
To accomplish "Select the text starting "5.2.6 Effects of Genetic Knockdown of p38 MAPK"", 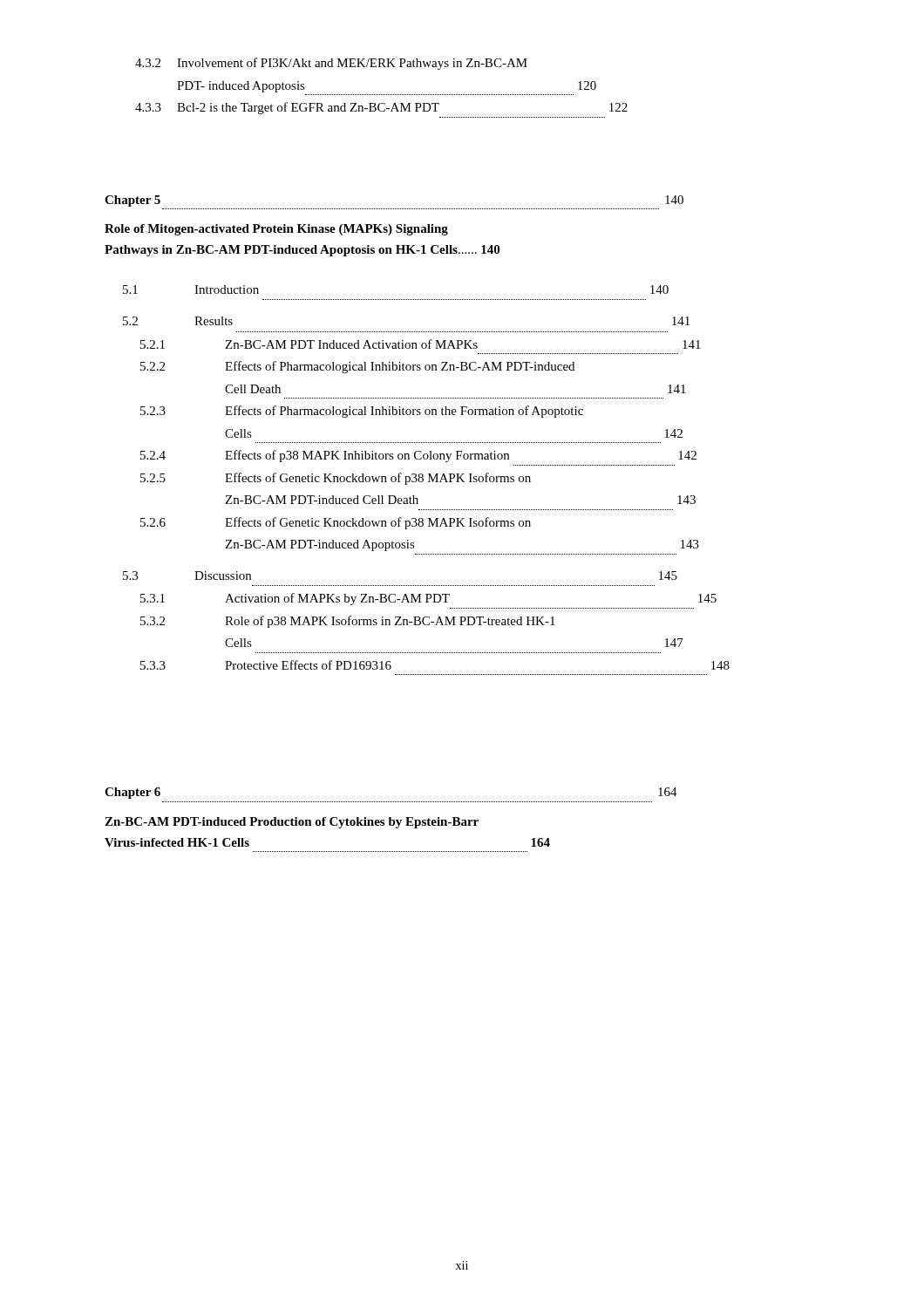I will pos(475,523).
